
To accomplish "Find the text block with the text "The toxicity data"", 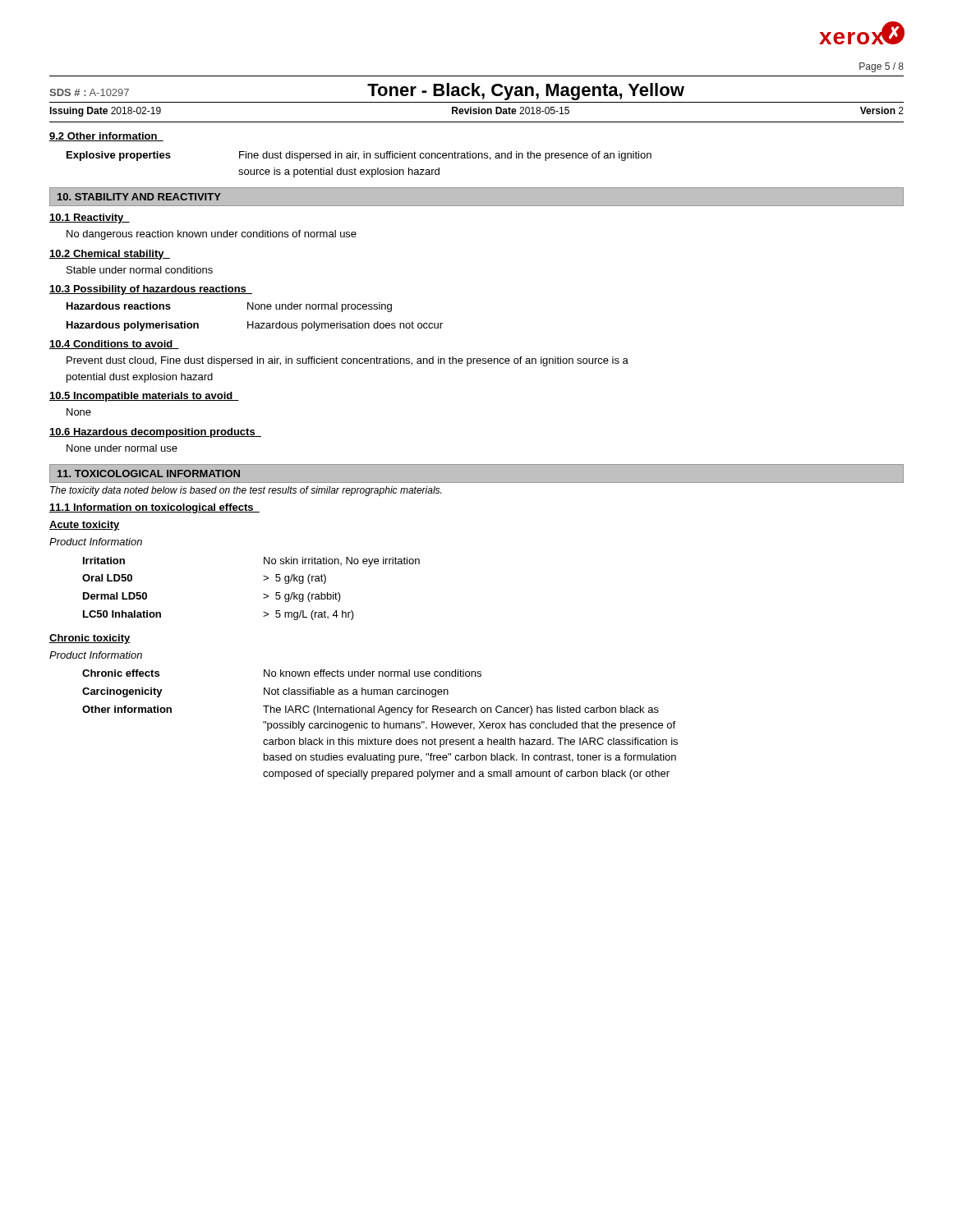I will [246, 490].
